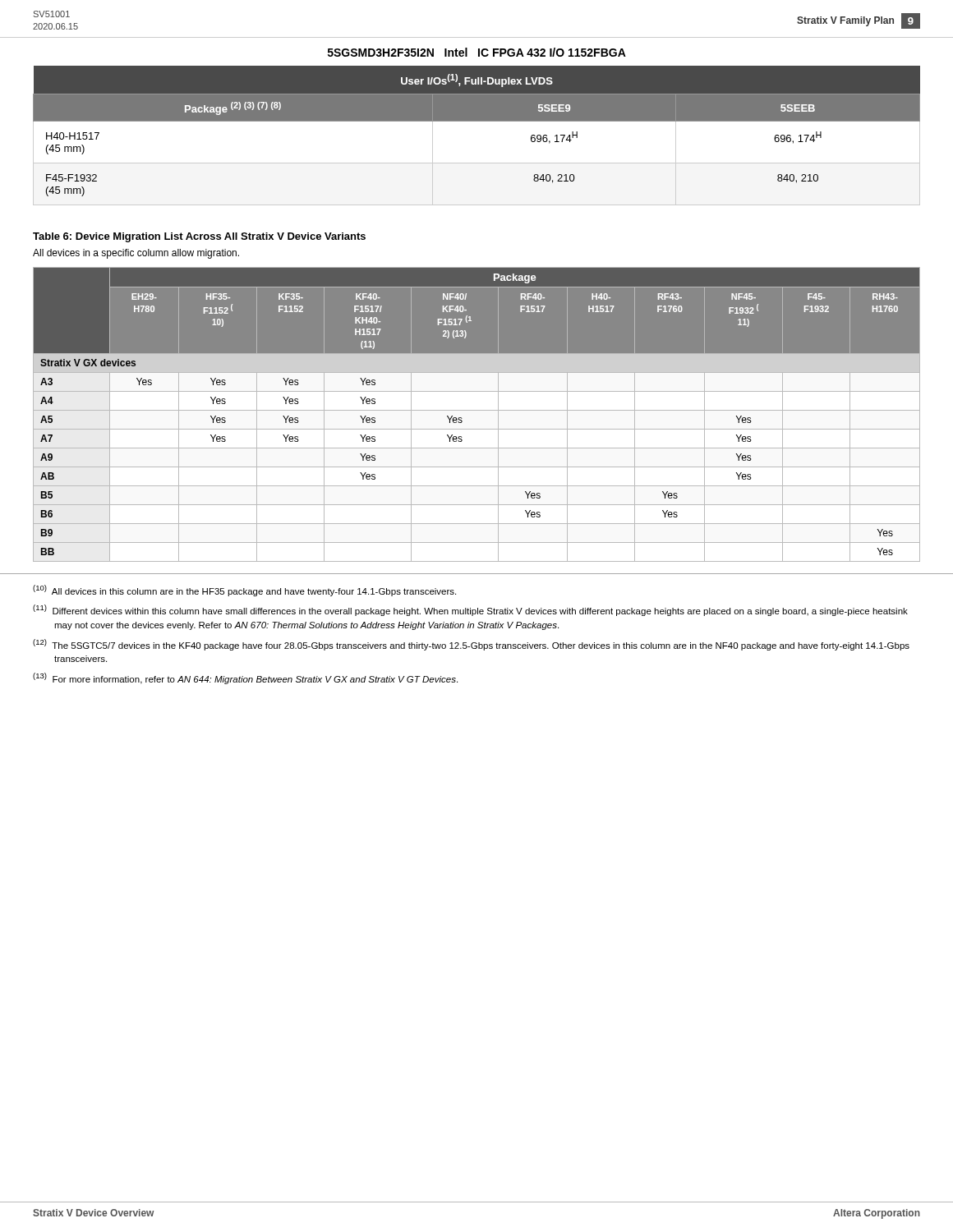Point to the region starting "(10) All devices"

tap(245, 590)
